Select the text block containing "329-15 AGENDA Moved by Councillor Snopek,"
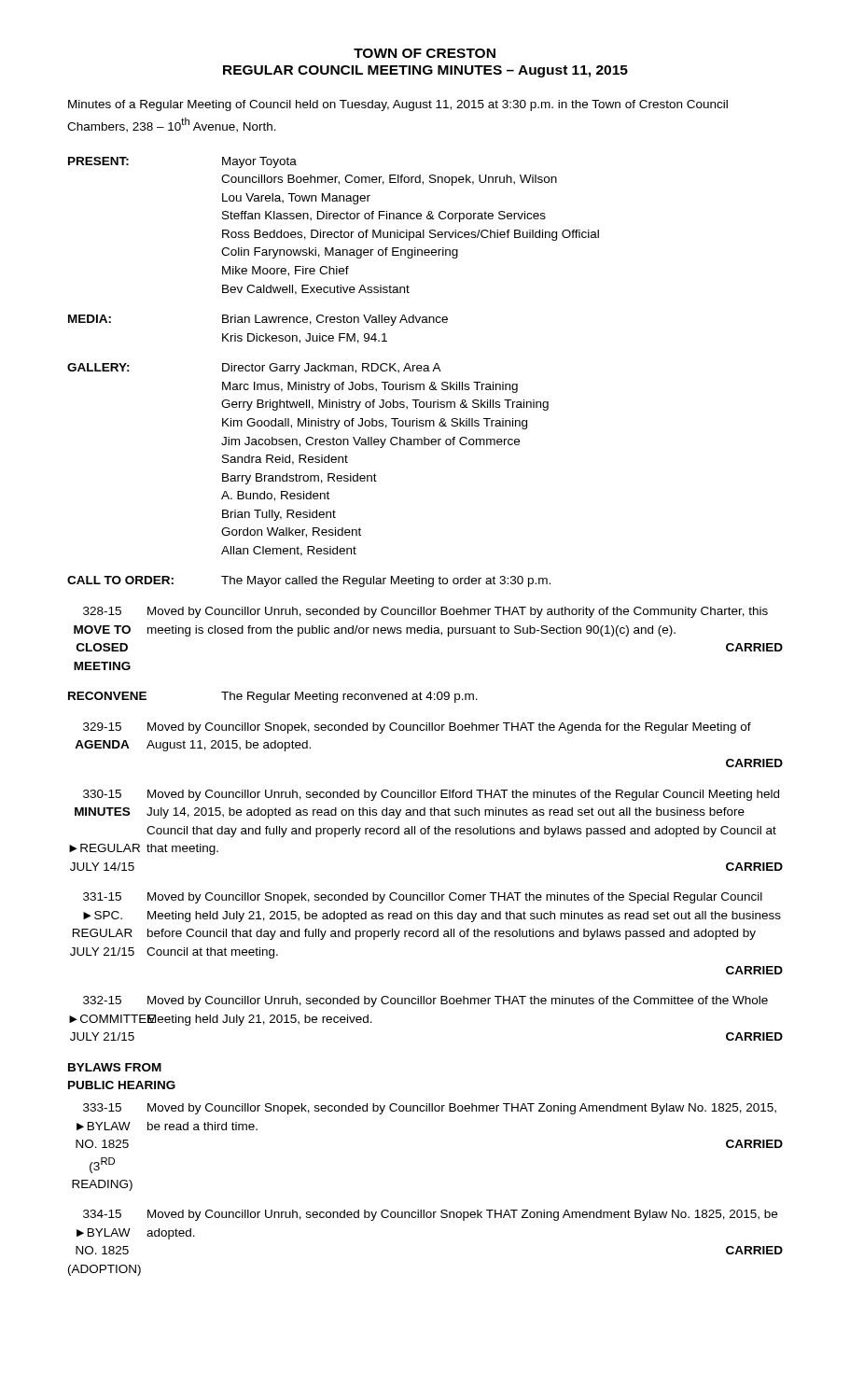 tap(417, 728)
